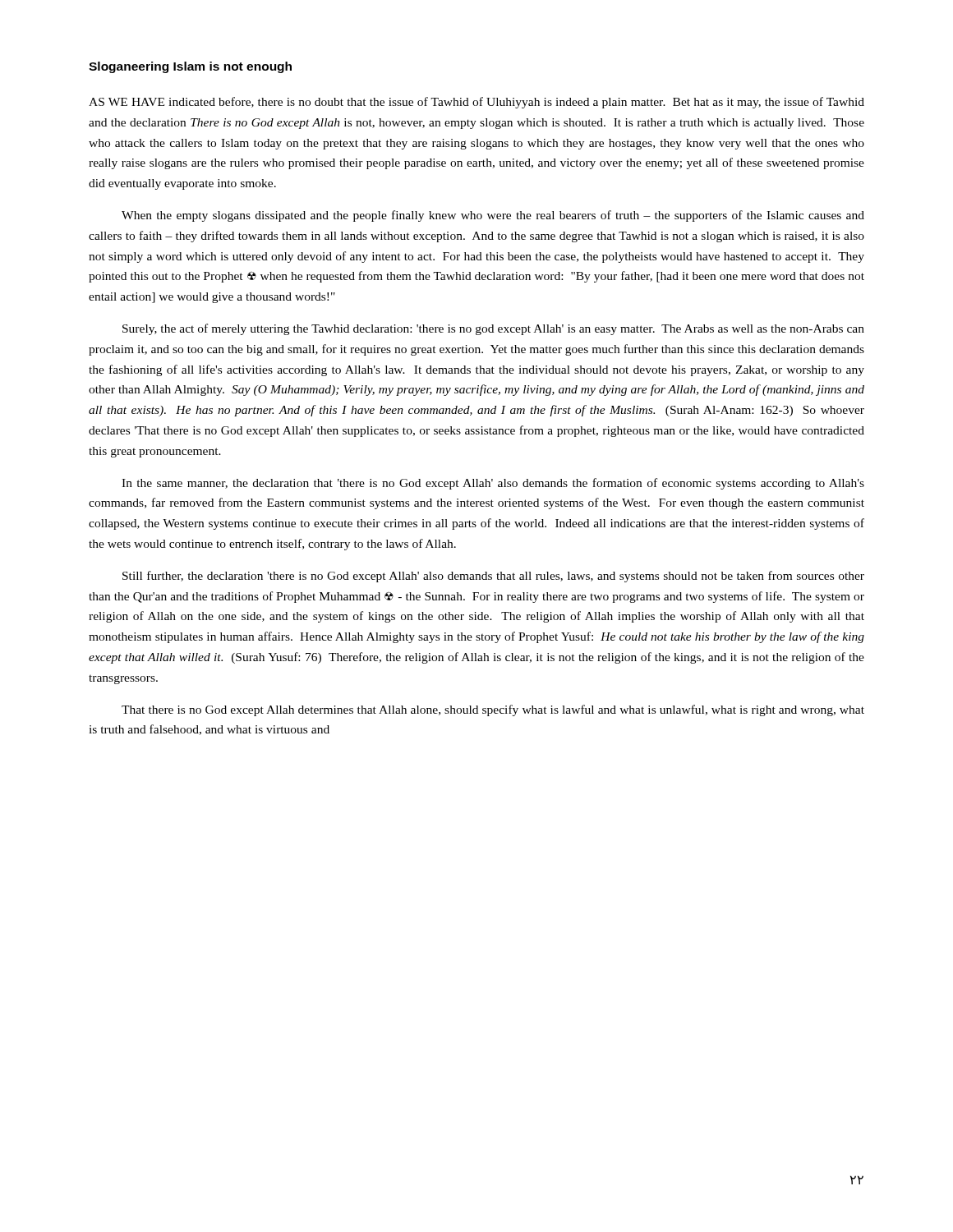Point to the text starting "AS WE HAVE indicated before, there is no"
953x1232 pixels.
476,142
